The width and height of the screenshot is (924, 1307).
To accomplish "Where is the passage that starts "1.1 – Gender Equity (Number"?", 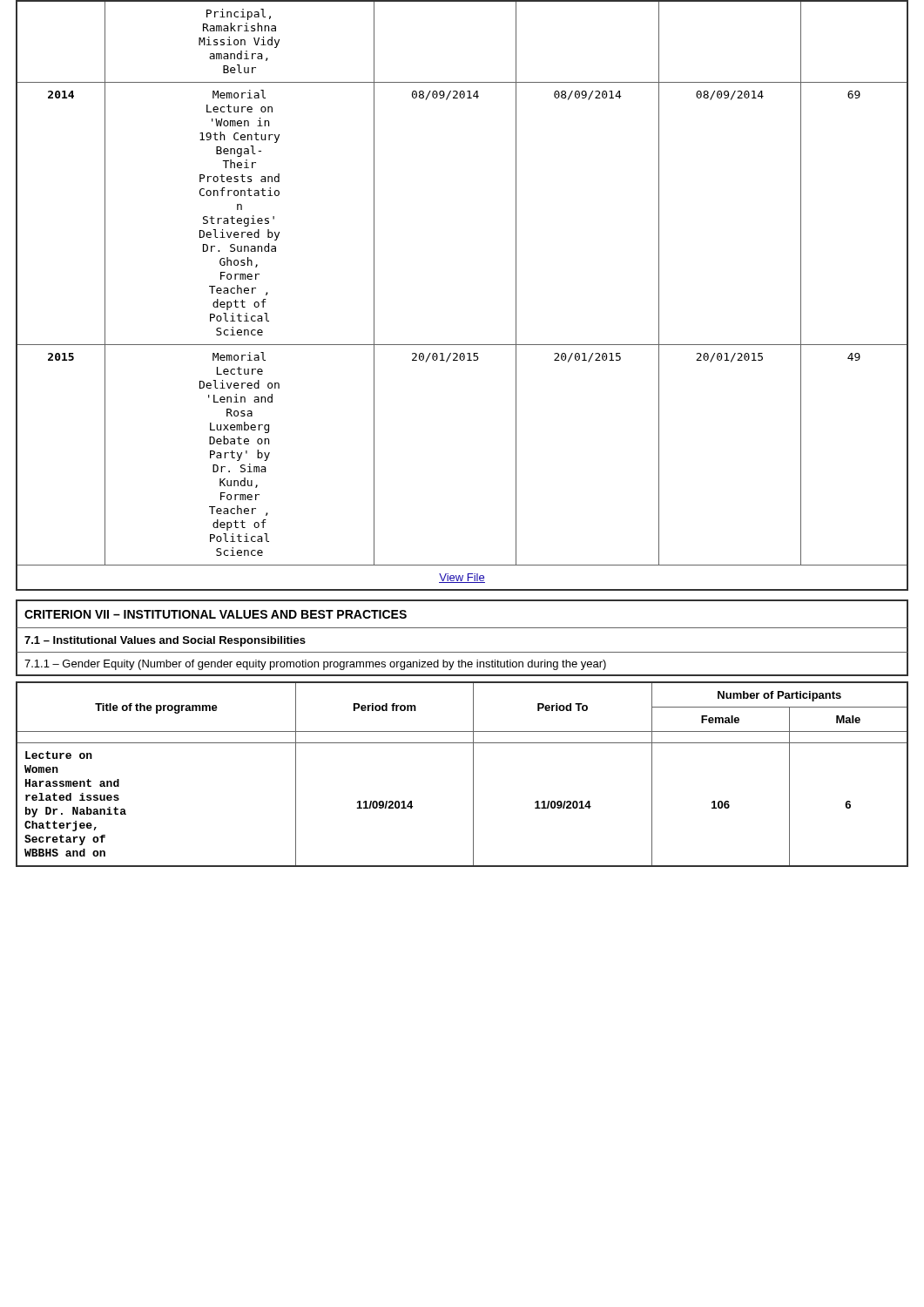I will point(315,664).
